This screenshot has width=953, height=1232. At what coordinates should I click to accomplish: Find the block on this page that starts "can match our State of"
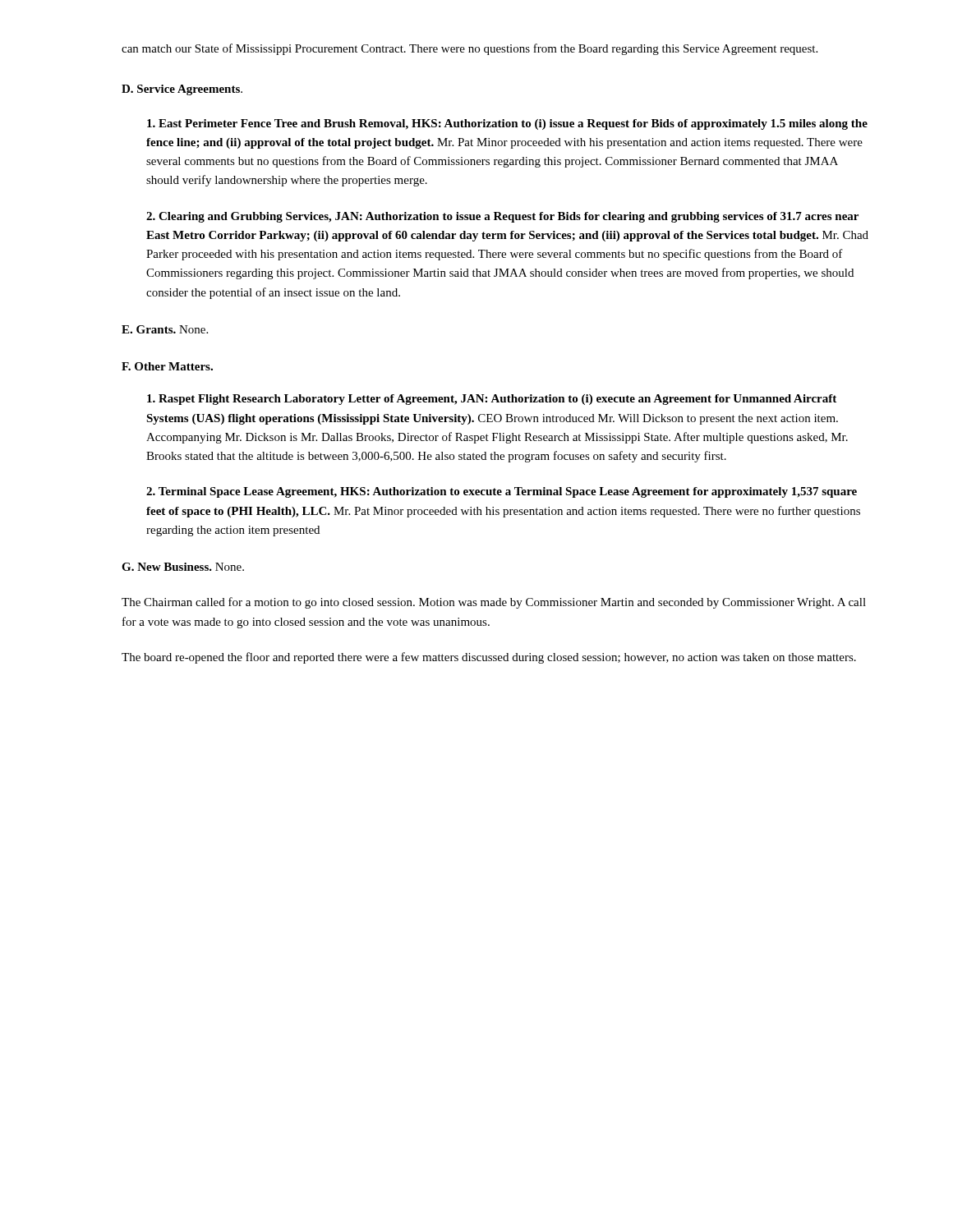pos(470,48)
